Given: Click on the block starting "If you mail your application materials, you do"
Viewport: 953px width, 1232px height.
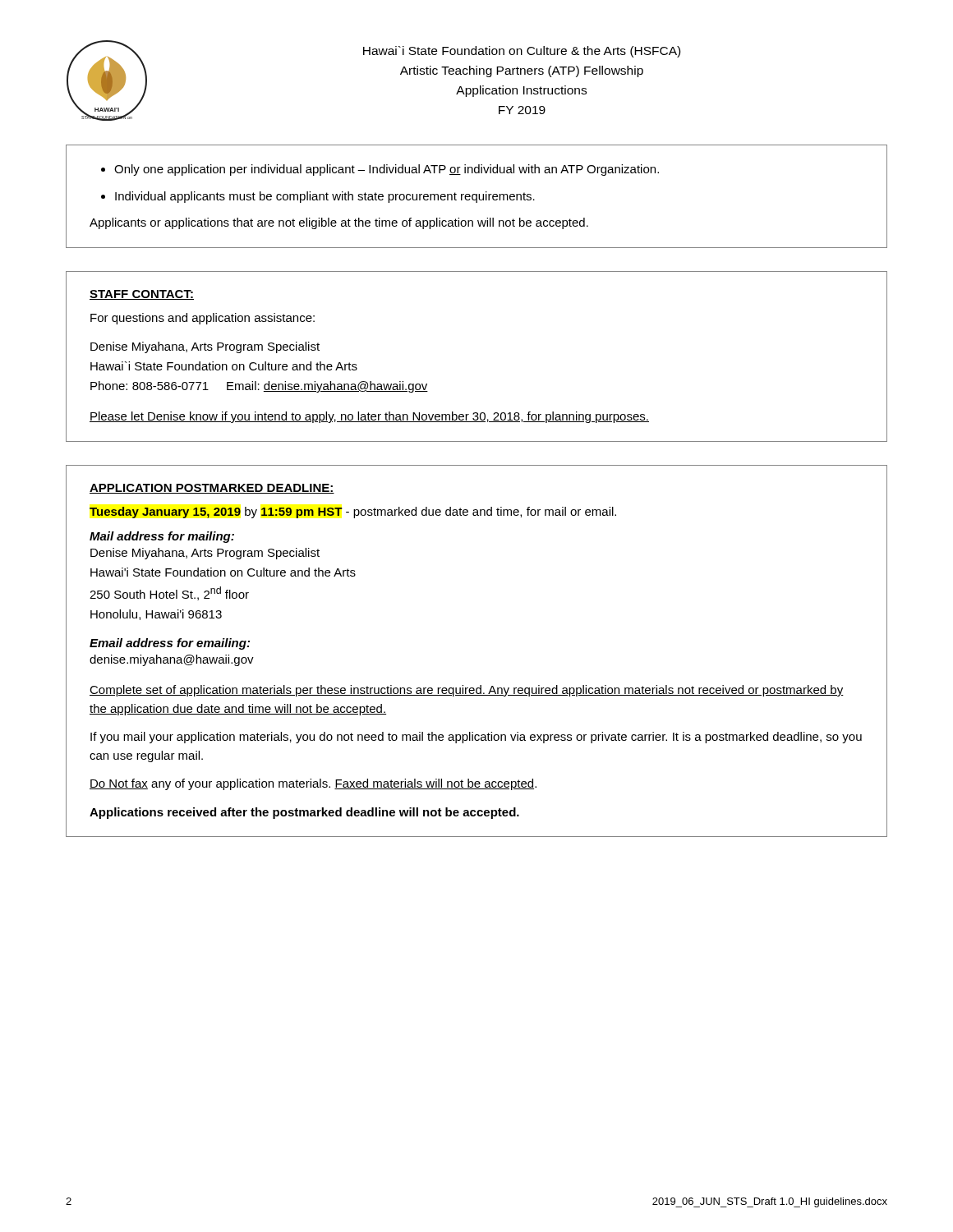Looking at the screenshot, I should point(476,746).
